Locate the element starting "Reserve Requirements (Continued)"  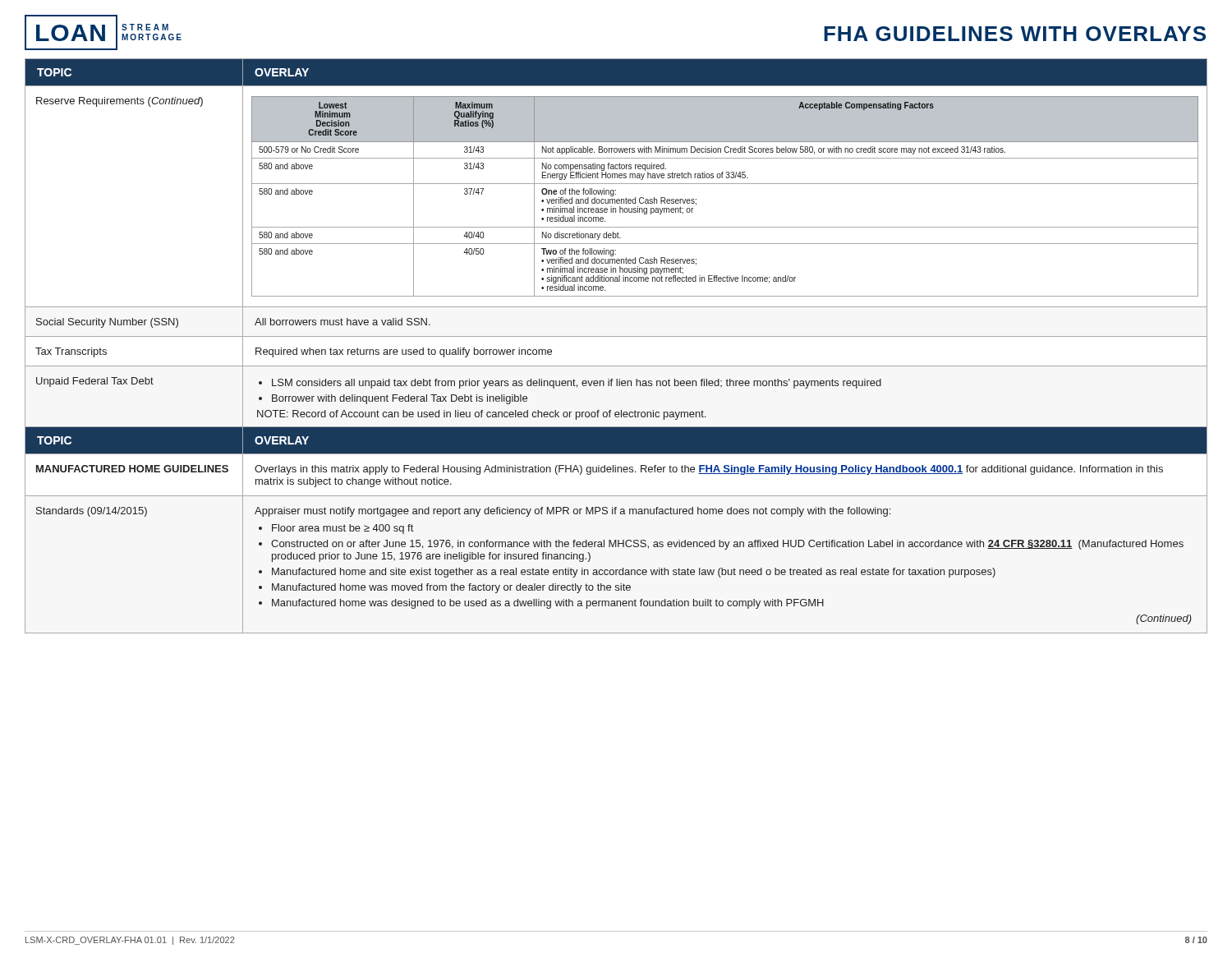(119, 101)
